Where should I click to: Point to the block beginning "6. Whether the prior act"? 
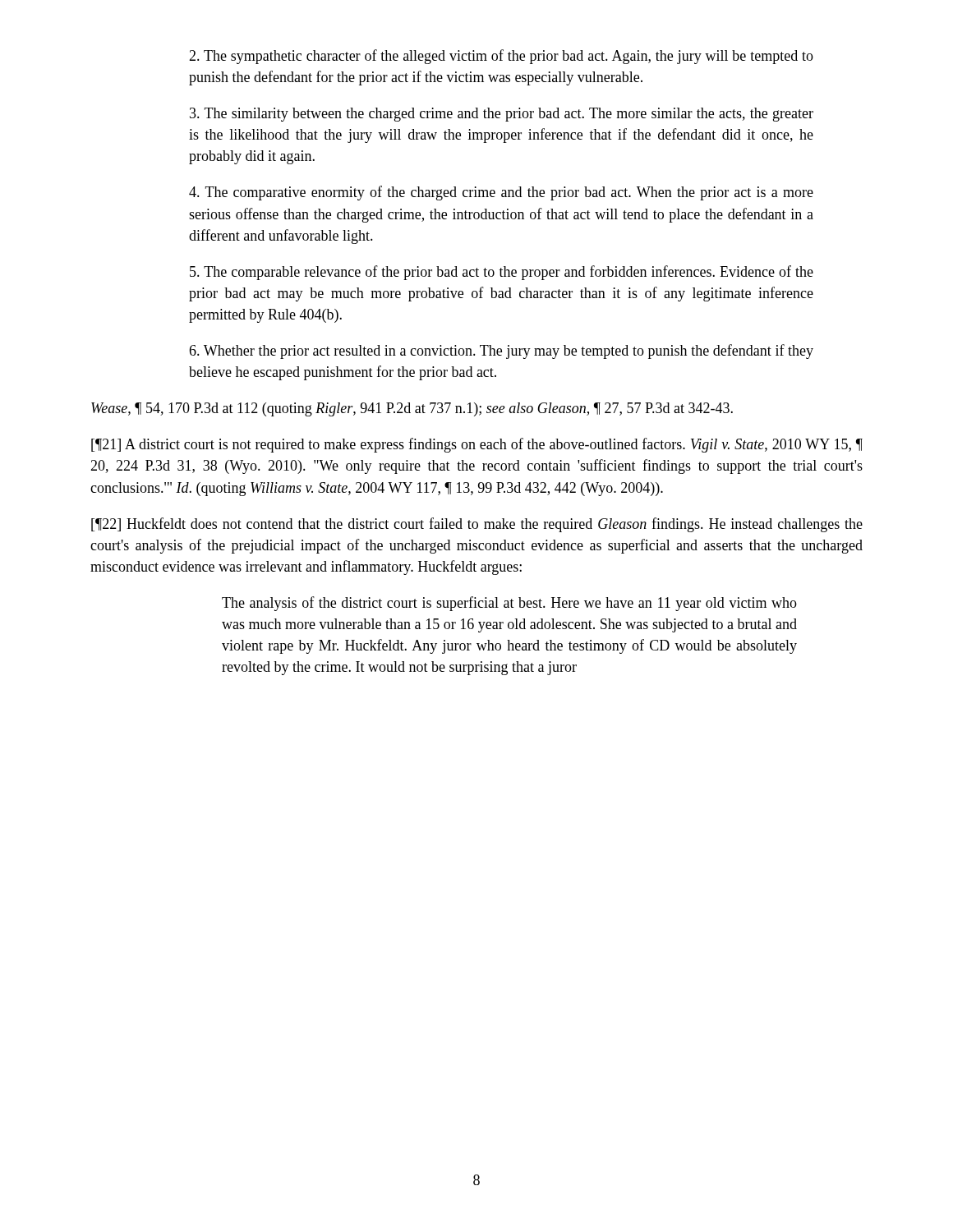pyautogui.click(x=501, y=361)
